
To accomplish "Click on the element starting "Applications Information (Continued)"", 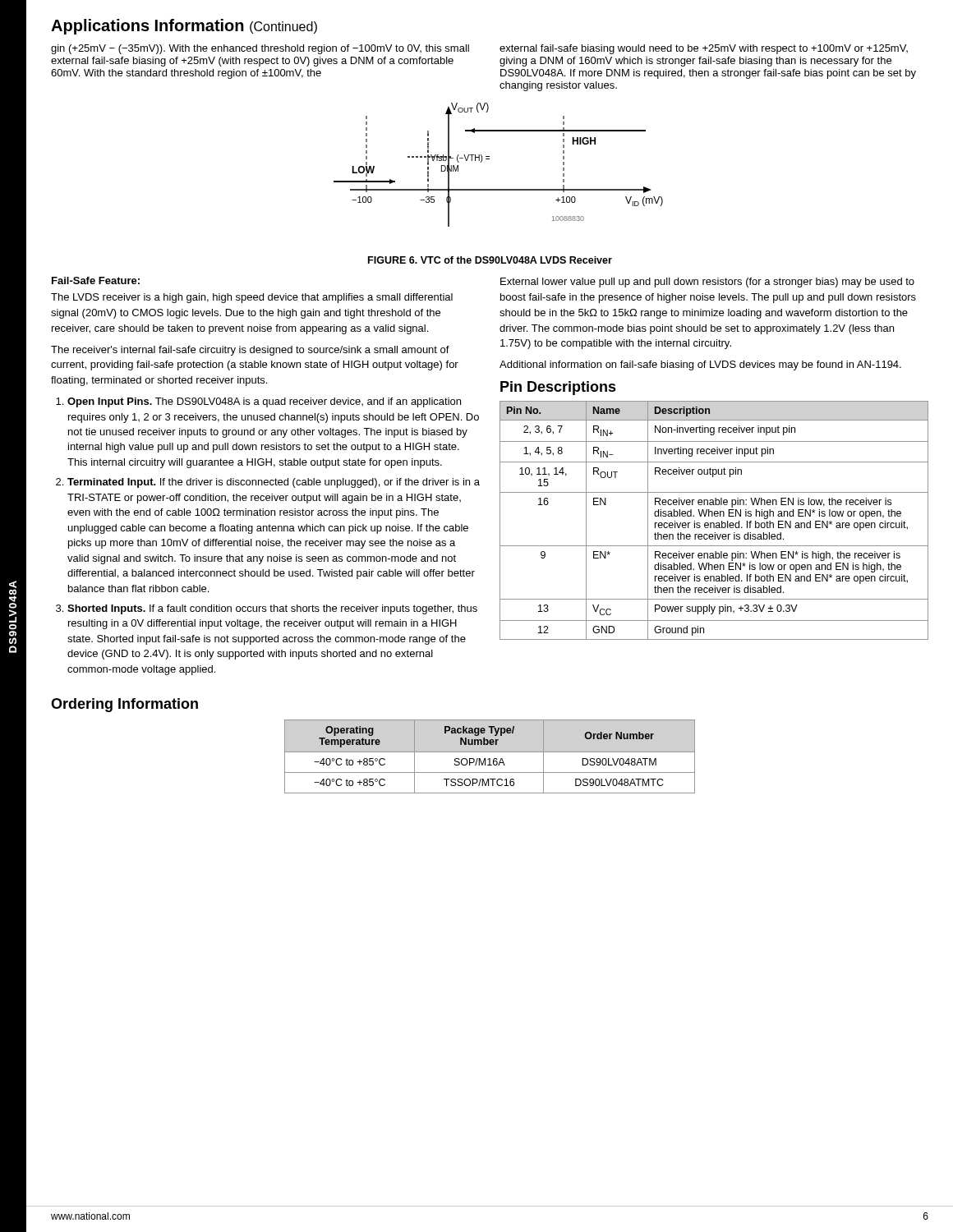I will click(x=184, y=25).
